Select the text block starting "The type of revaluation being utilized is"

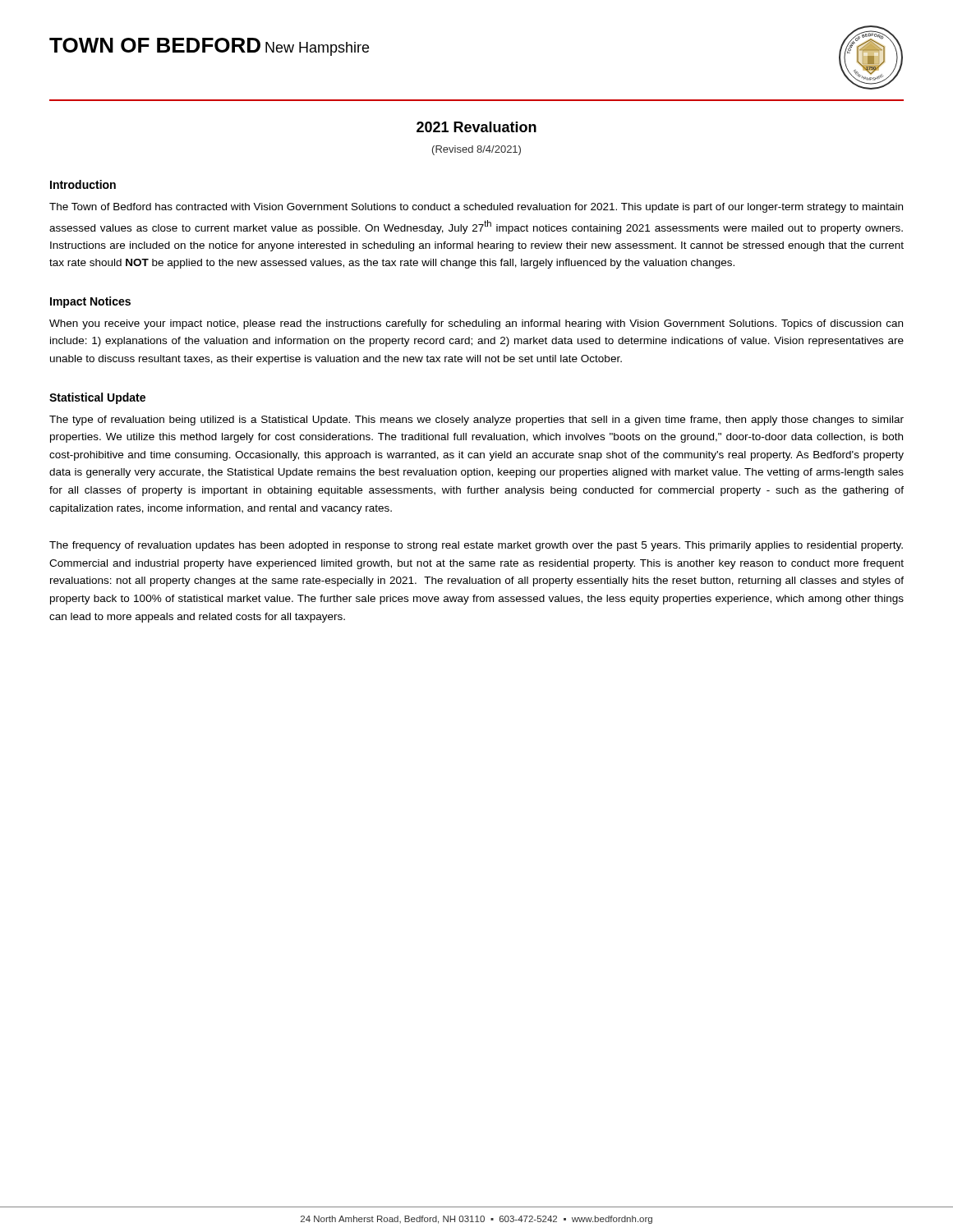(x=476, y=463)
